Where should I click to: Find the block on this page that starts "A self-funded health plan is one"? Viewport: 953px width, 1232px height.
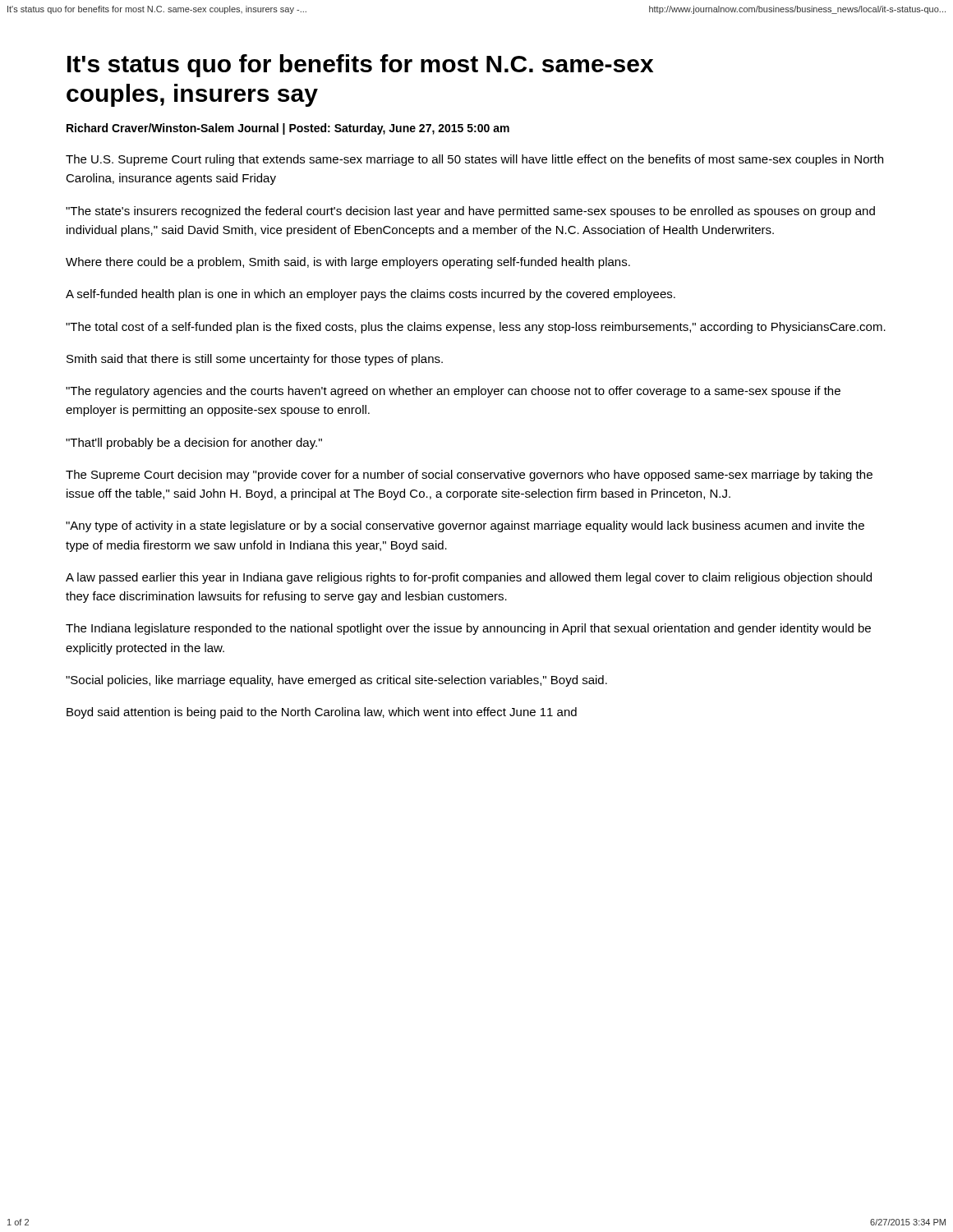point(371,294)
